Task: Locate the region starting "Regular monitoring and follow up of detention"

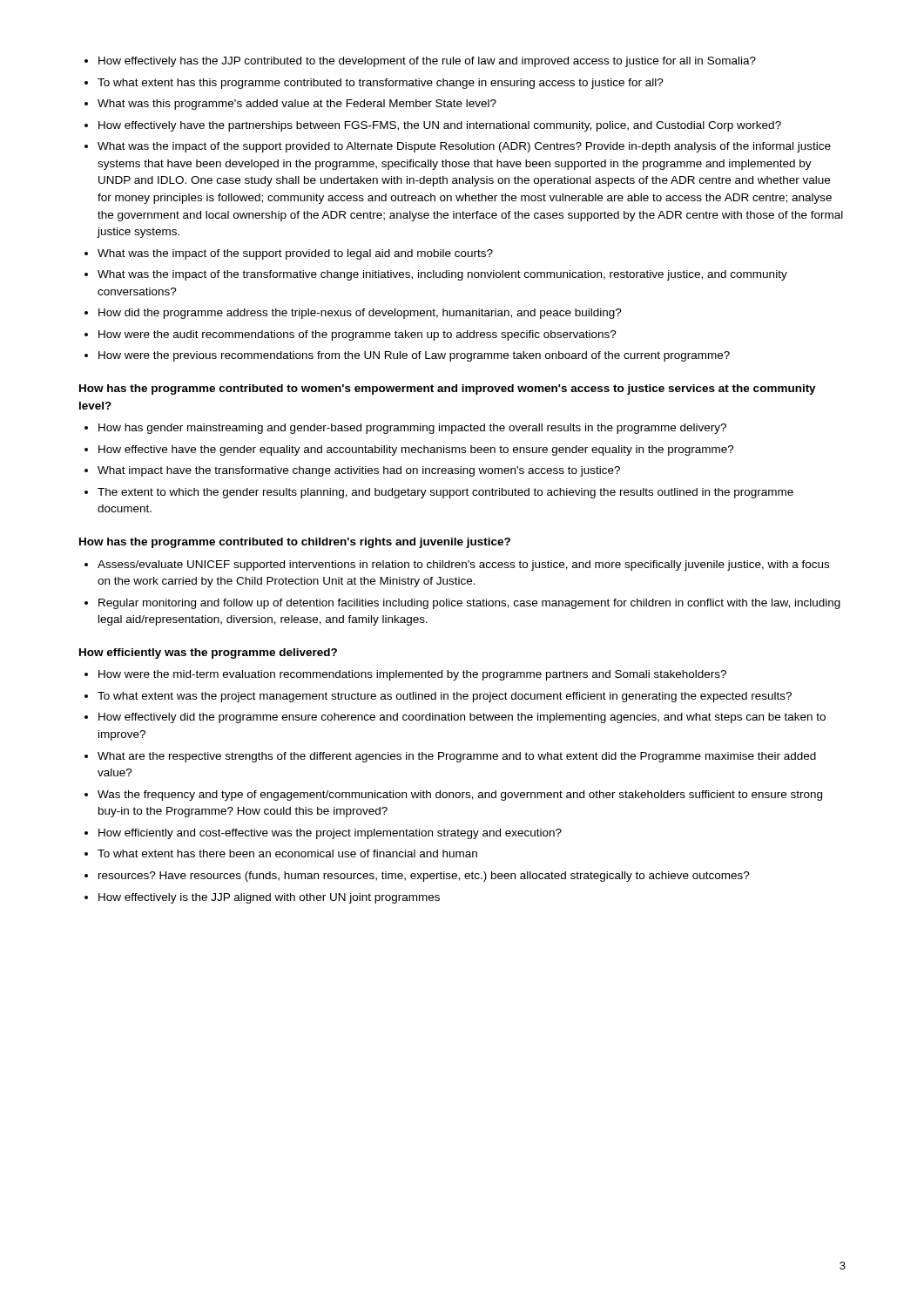Action: tap(472, 611)
